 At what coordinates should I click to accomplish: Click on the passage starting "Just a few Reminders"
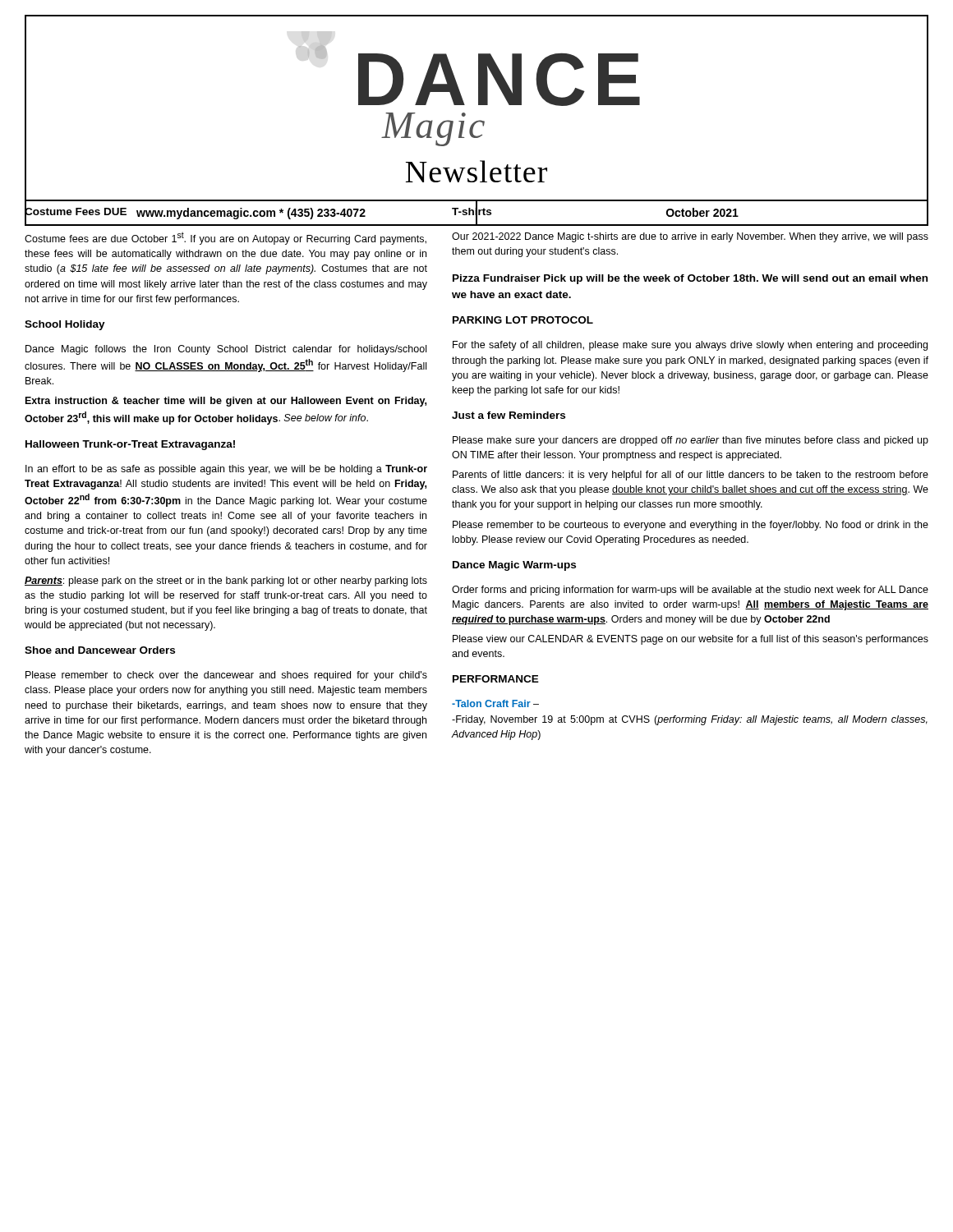[509, 415]
